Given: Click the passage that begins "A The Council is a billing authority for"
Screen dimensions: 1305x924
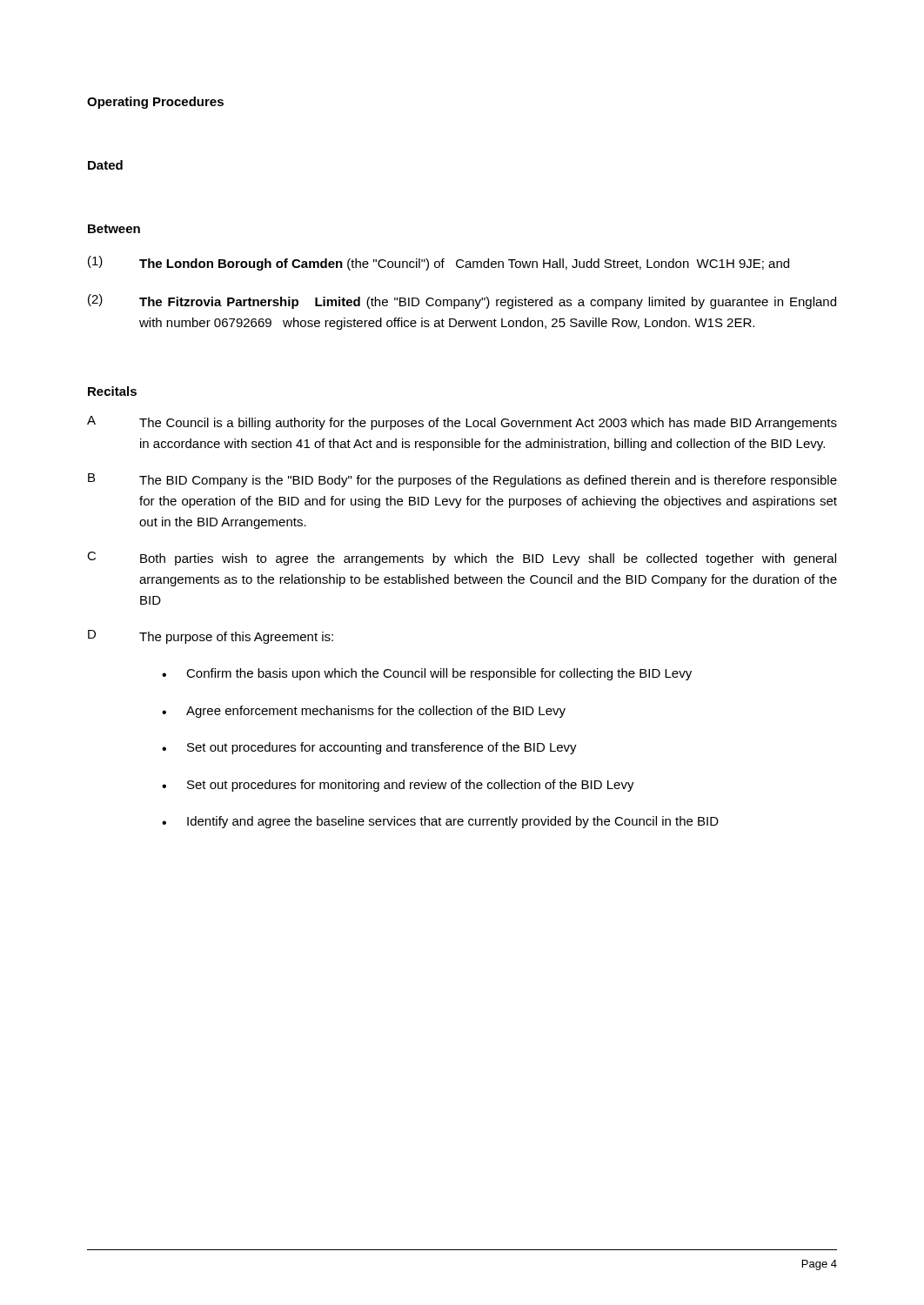Looking at the screenshot, I should coord(462,433).
